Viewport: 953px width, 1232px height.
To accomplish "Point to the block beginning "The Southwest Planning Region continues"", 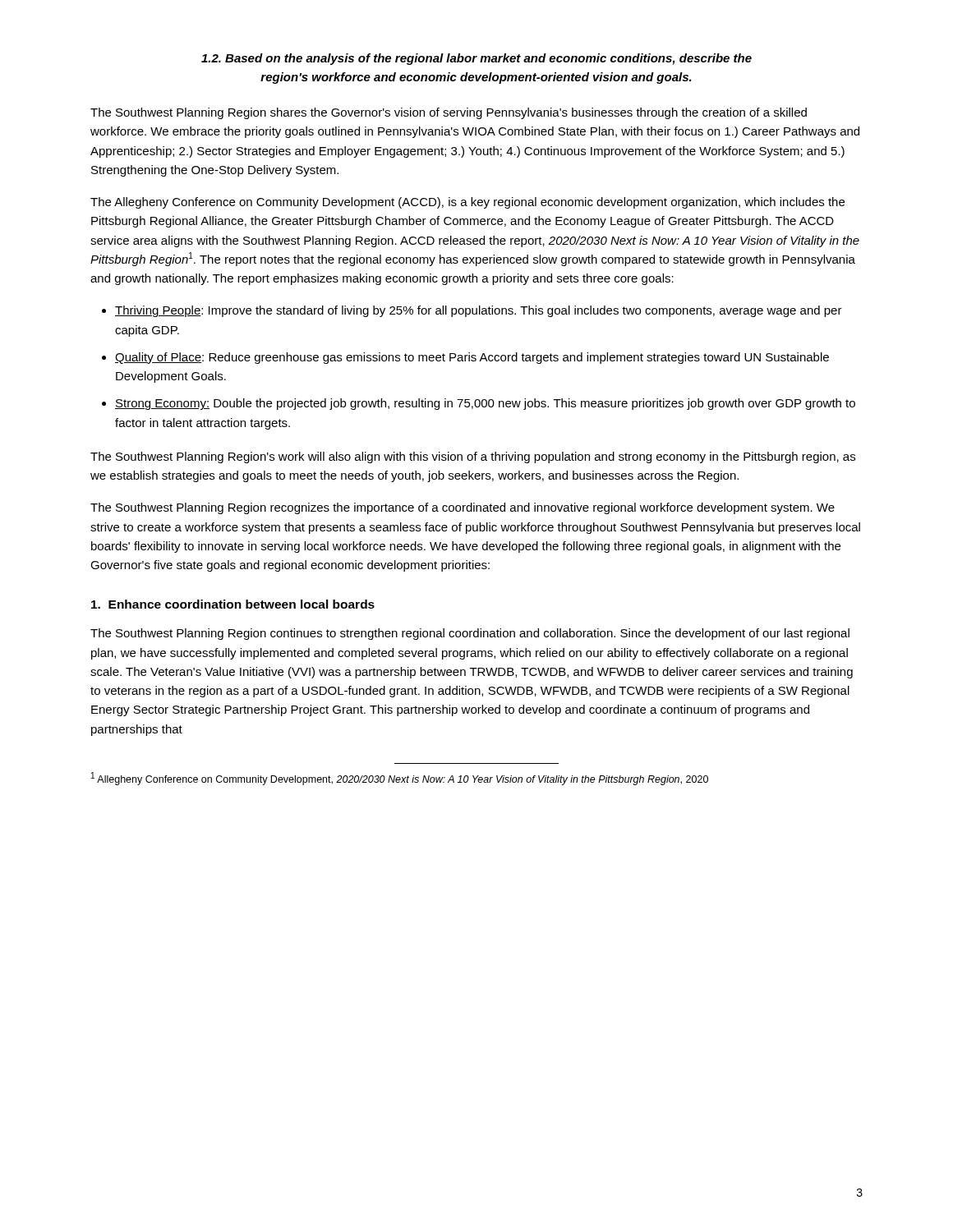I will 472,681.
